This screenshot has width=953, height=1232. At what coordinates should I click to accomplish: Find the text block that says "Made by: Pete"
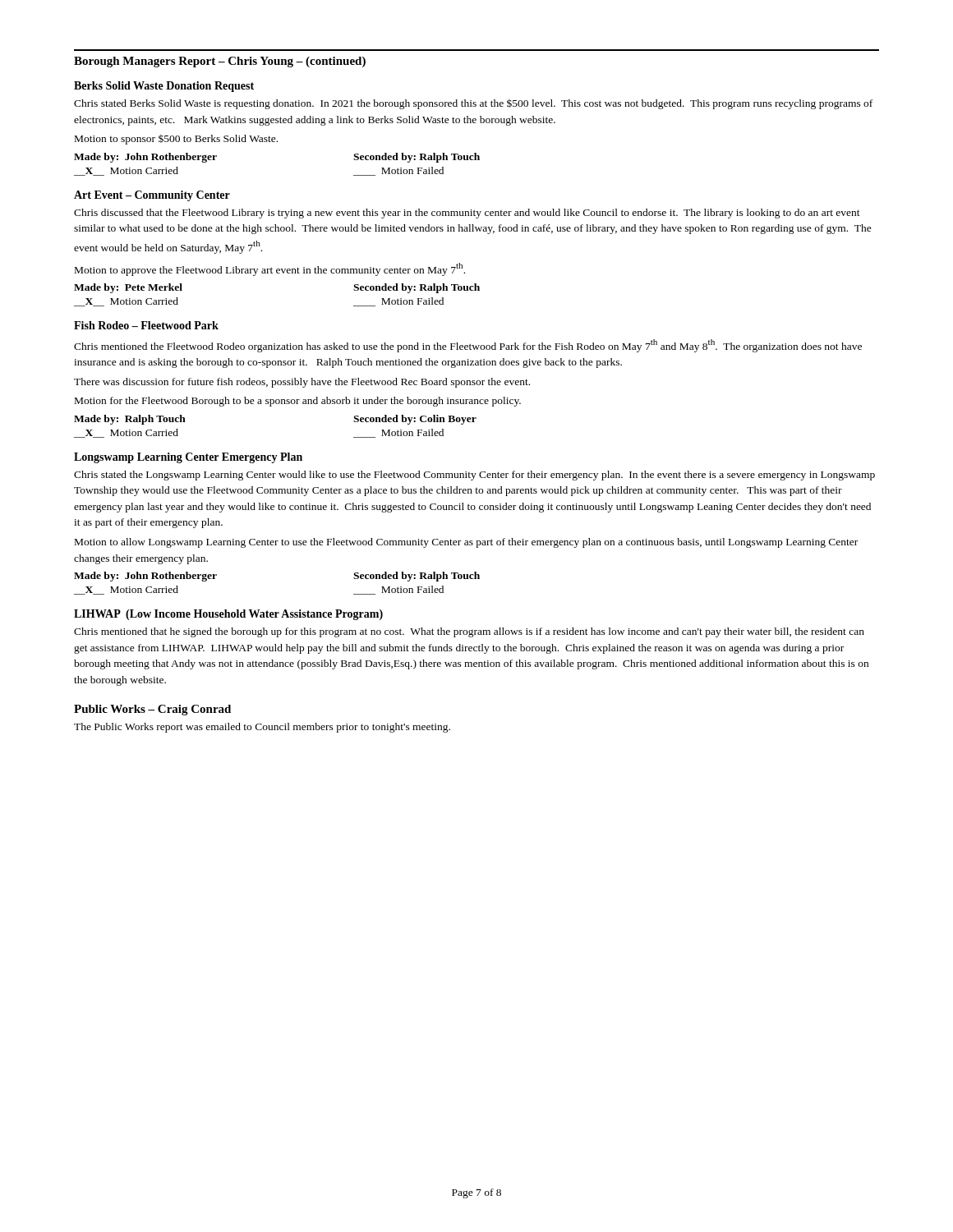[476, 294]
